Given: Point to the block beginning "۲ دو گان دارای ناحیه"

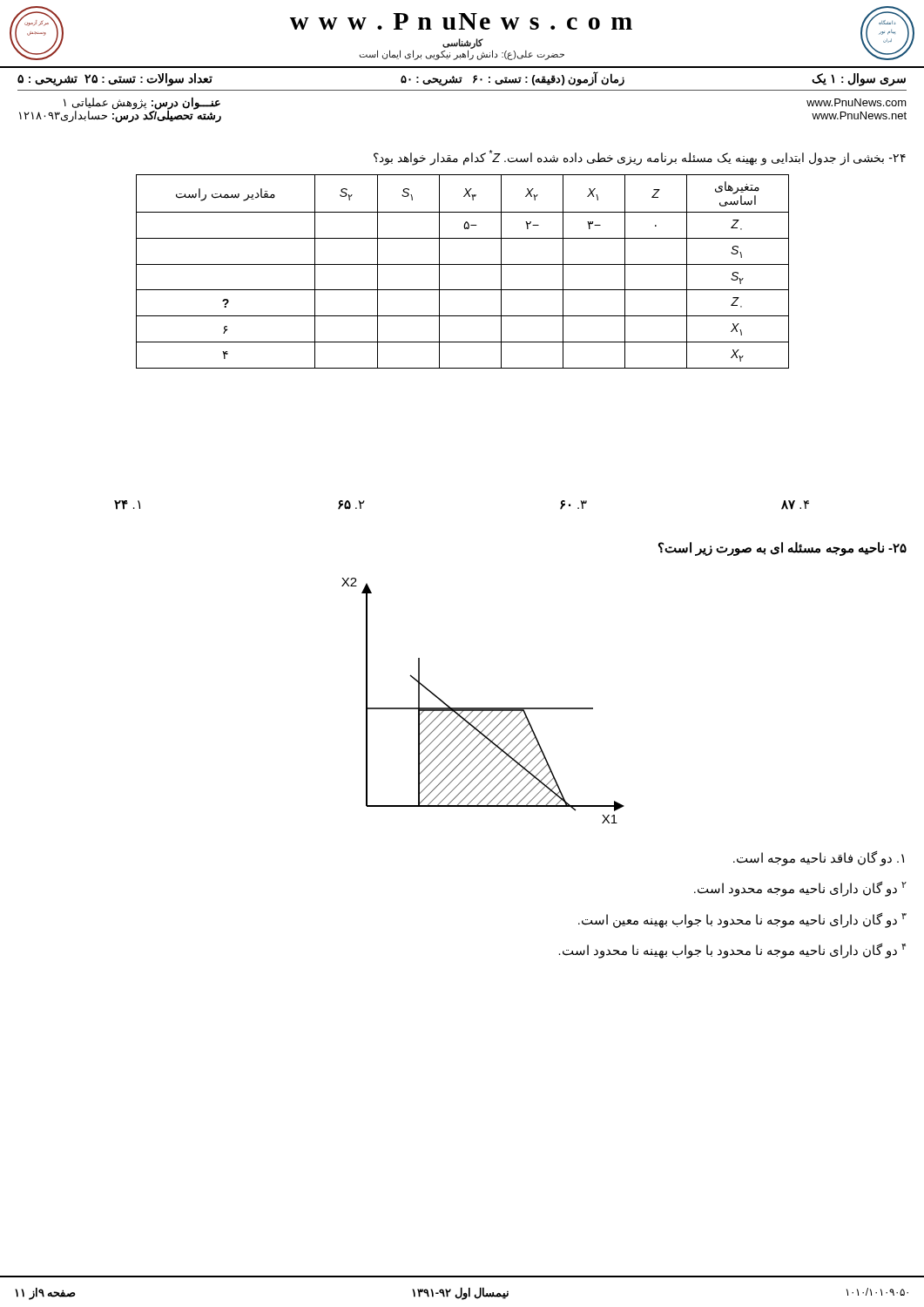Looking at the screenshot, I should tap(800, 888).
